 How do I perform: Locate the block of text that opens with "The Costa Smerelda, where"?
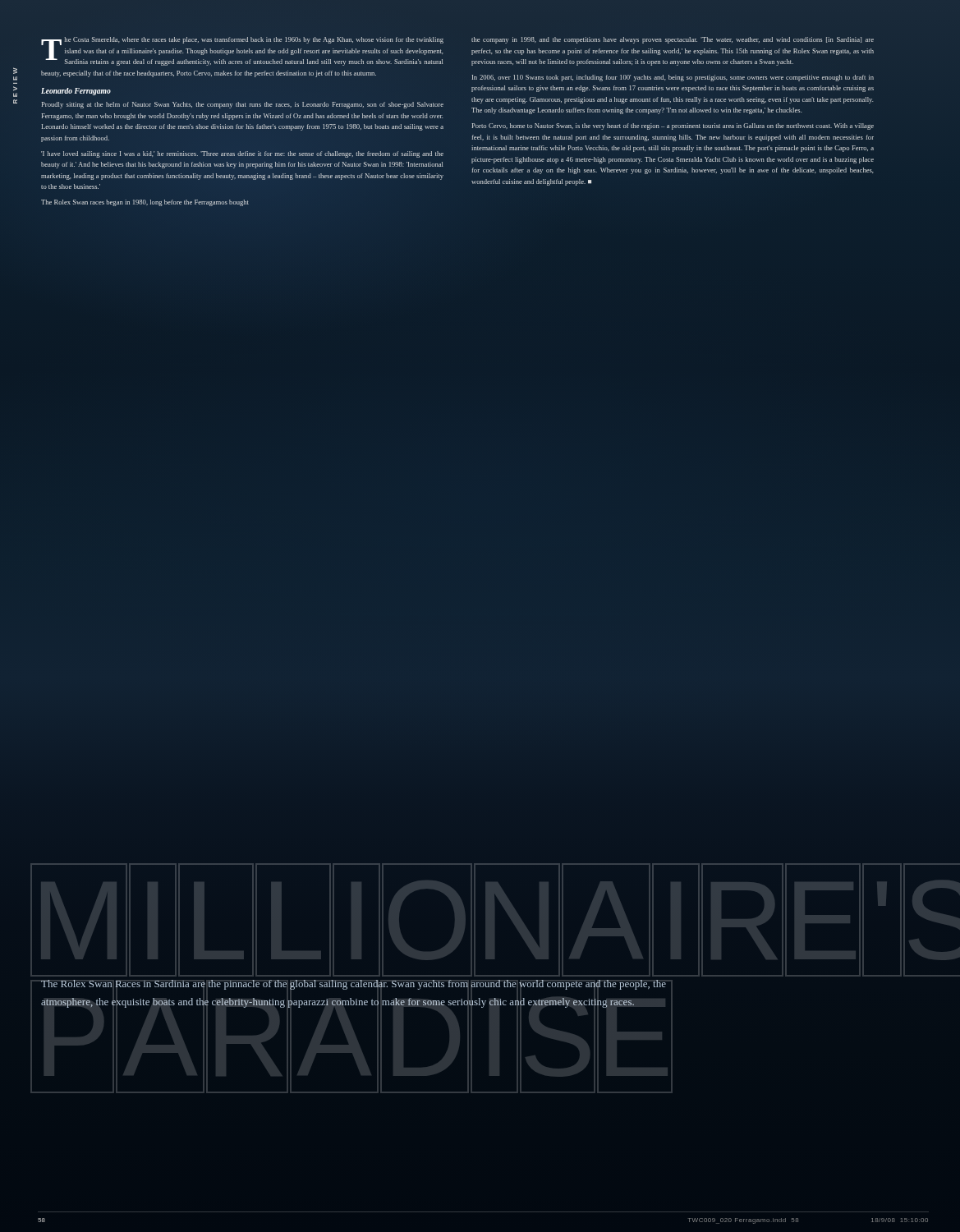coord(242,121)
